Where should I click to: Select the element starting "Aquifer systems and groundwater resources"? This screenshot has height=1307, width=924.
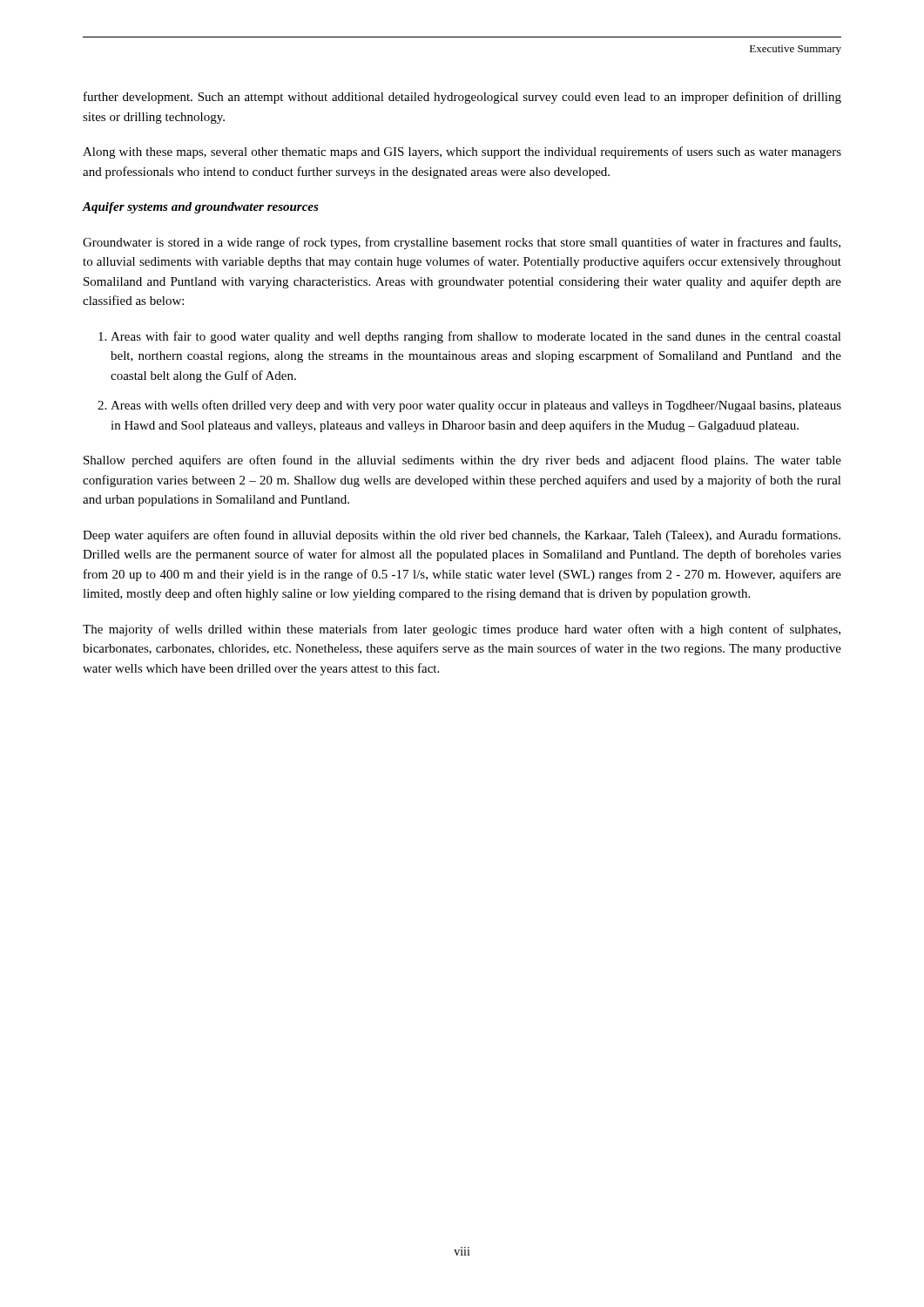(201, 207)
